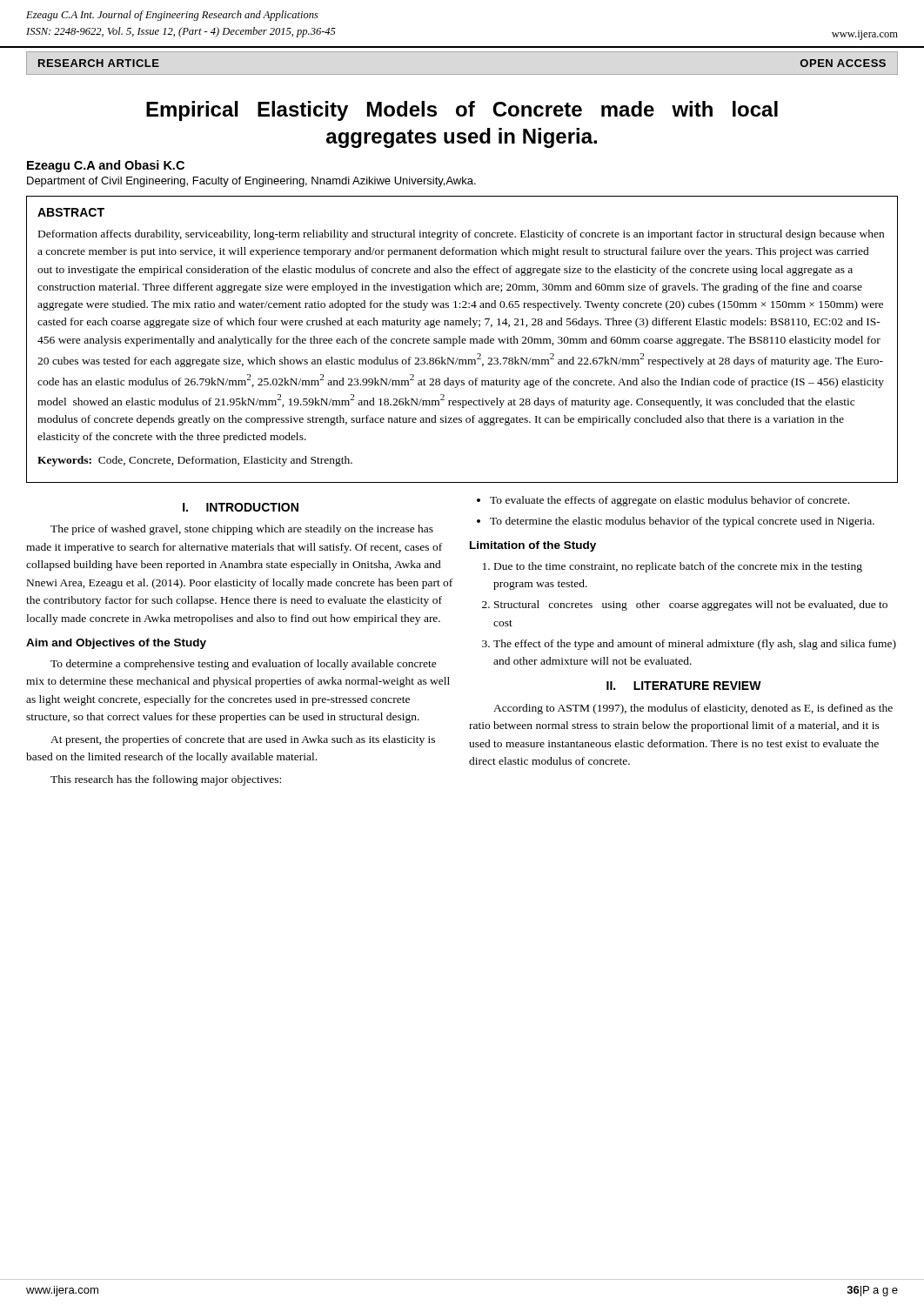Find the text block with the text "ABSTRACT Deformation affects durability, serviceability,"

coord(462,336)
